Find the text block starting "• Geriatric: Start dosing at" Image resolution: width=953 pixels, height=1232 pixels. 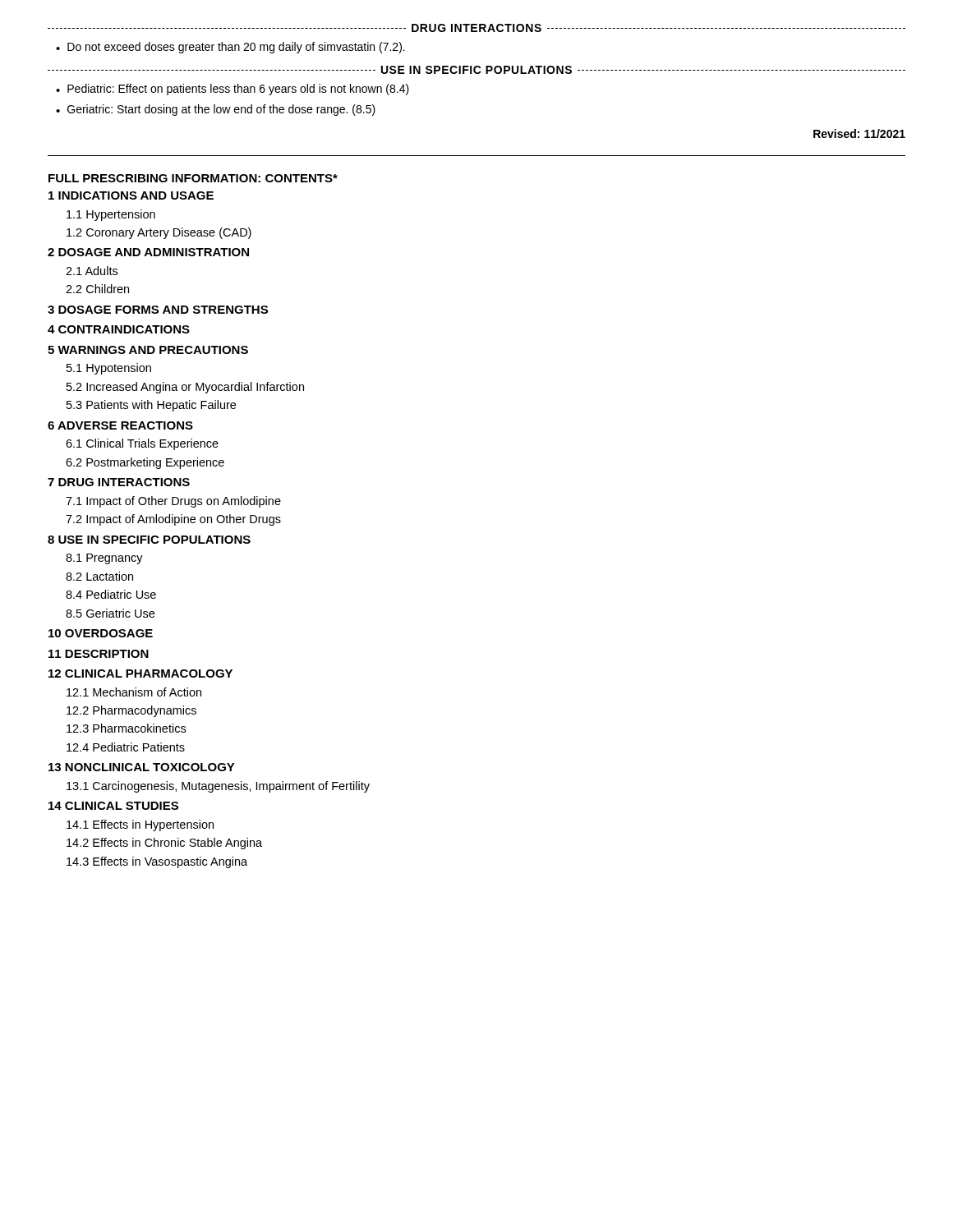pos(216,110)
